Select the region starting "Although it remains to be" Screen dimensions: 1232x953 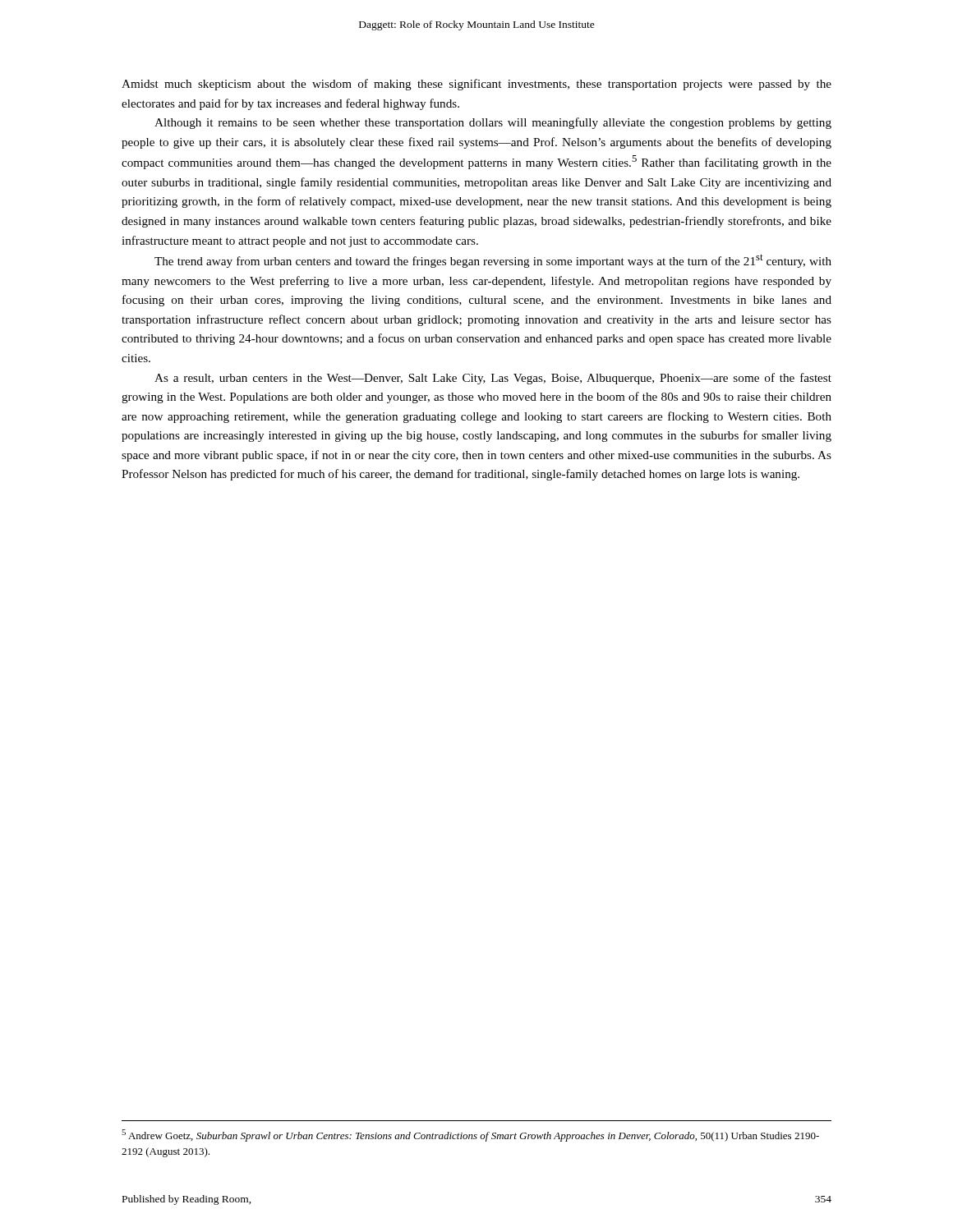click(476, 181)
